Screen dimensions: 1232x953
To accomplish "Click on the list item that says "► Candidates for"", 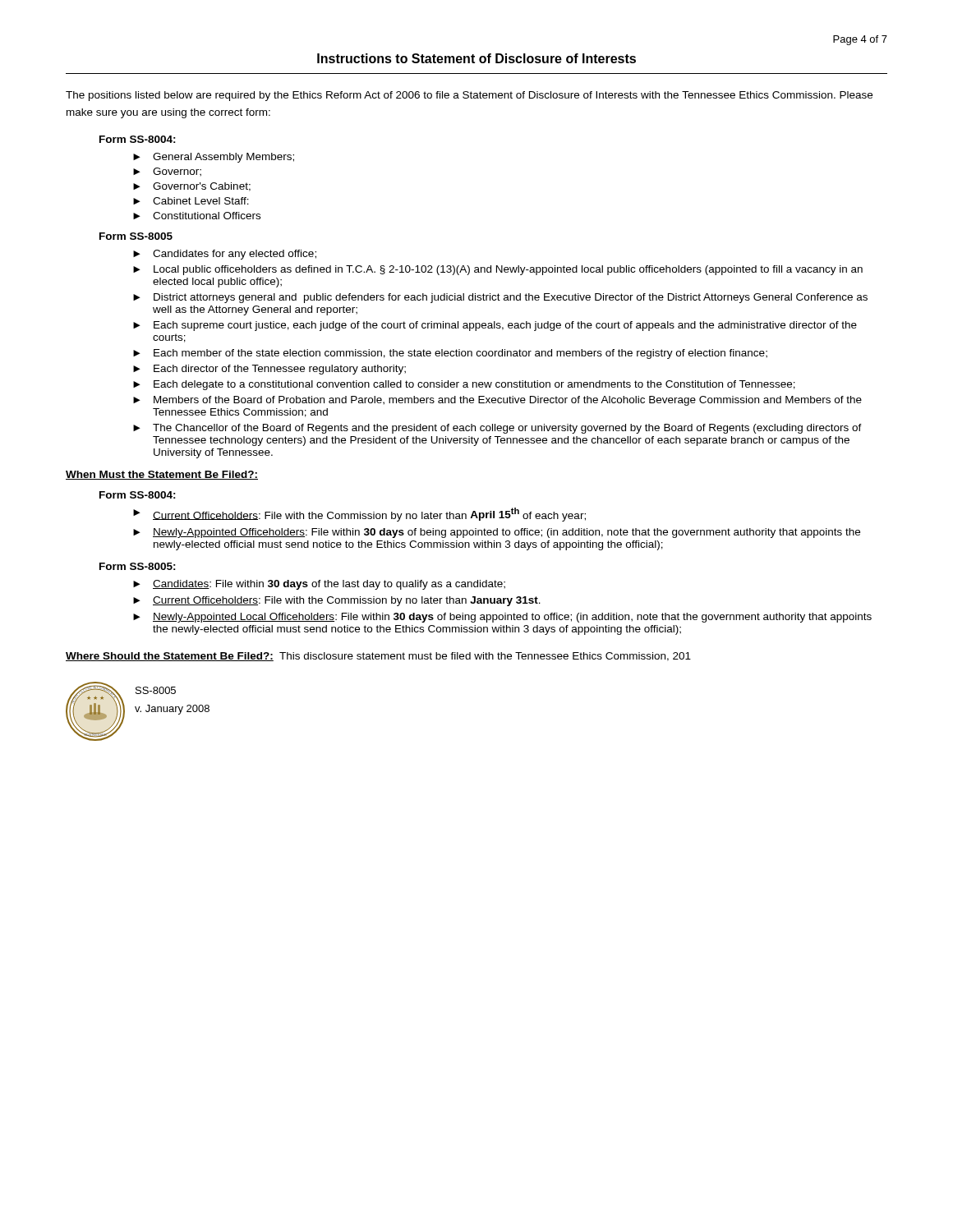I will tap(224, 253).
